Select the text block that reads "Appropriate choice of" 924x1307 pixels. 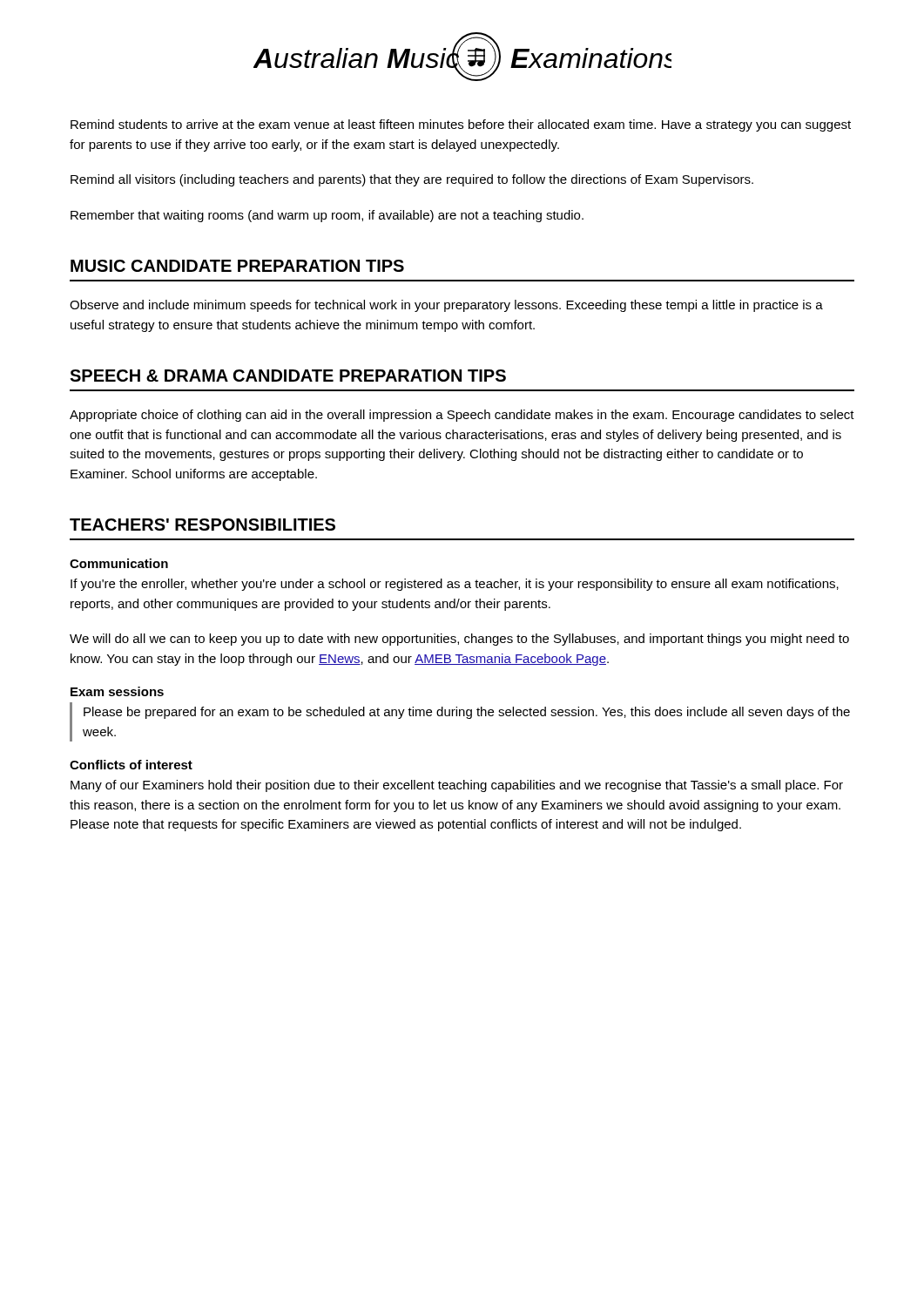point(462,444)
